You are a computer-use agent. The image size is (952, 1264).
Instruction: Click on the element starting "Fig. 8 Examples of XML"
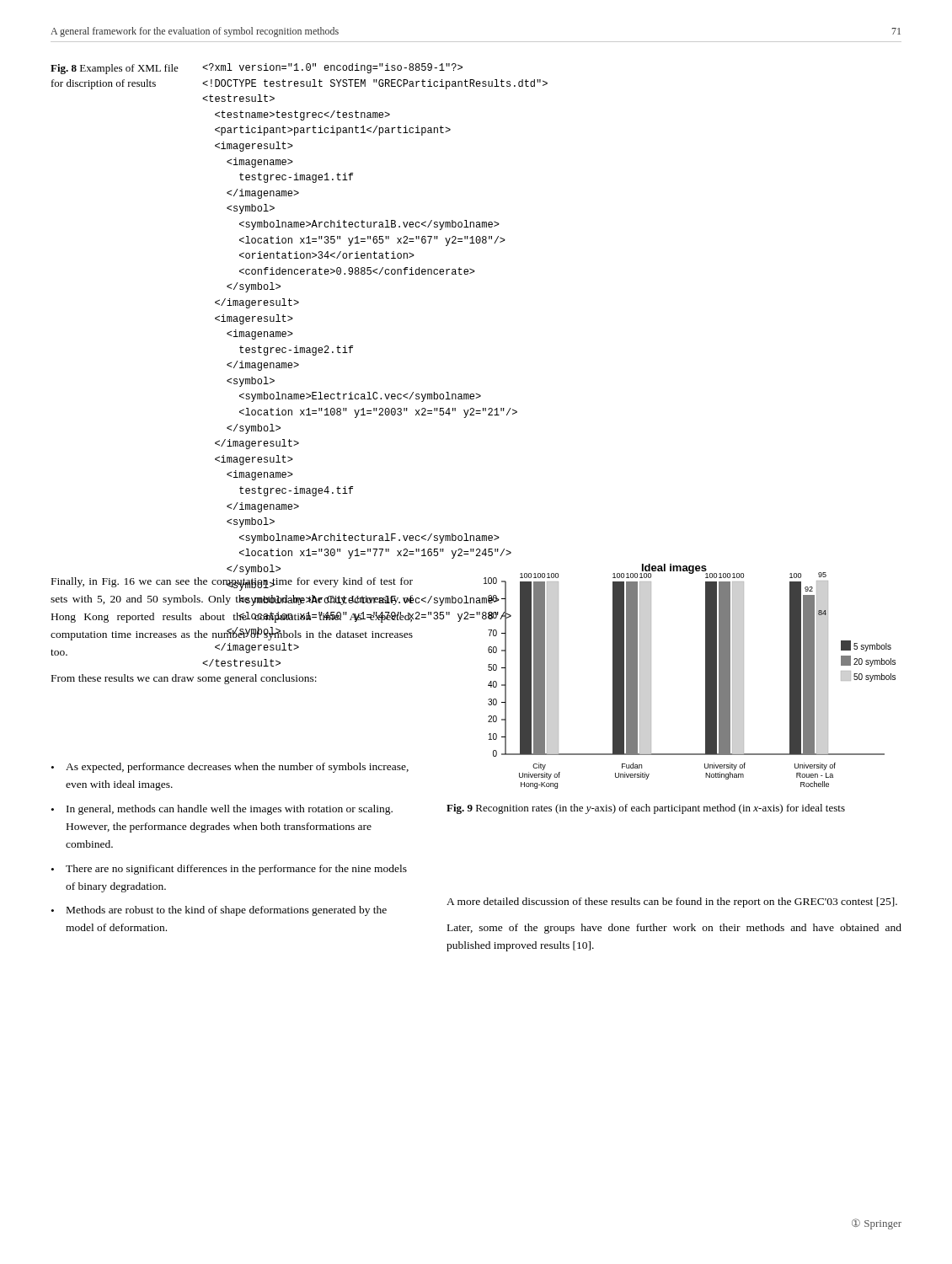click(115, 76)
